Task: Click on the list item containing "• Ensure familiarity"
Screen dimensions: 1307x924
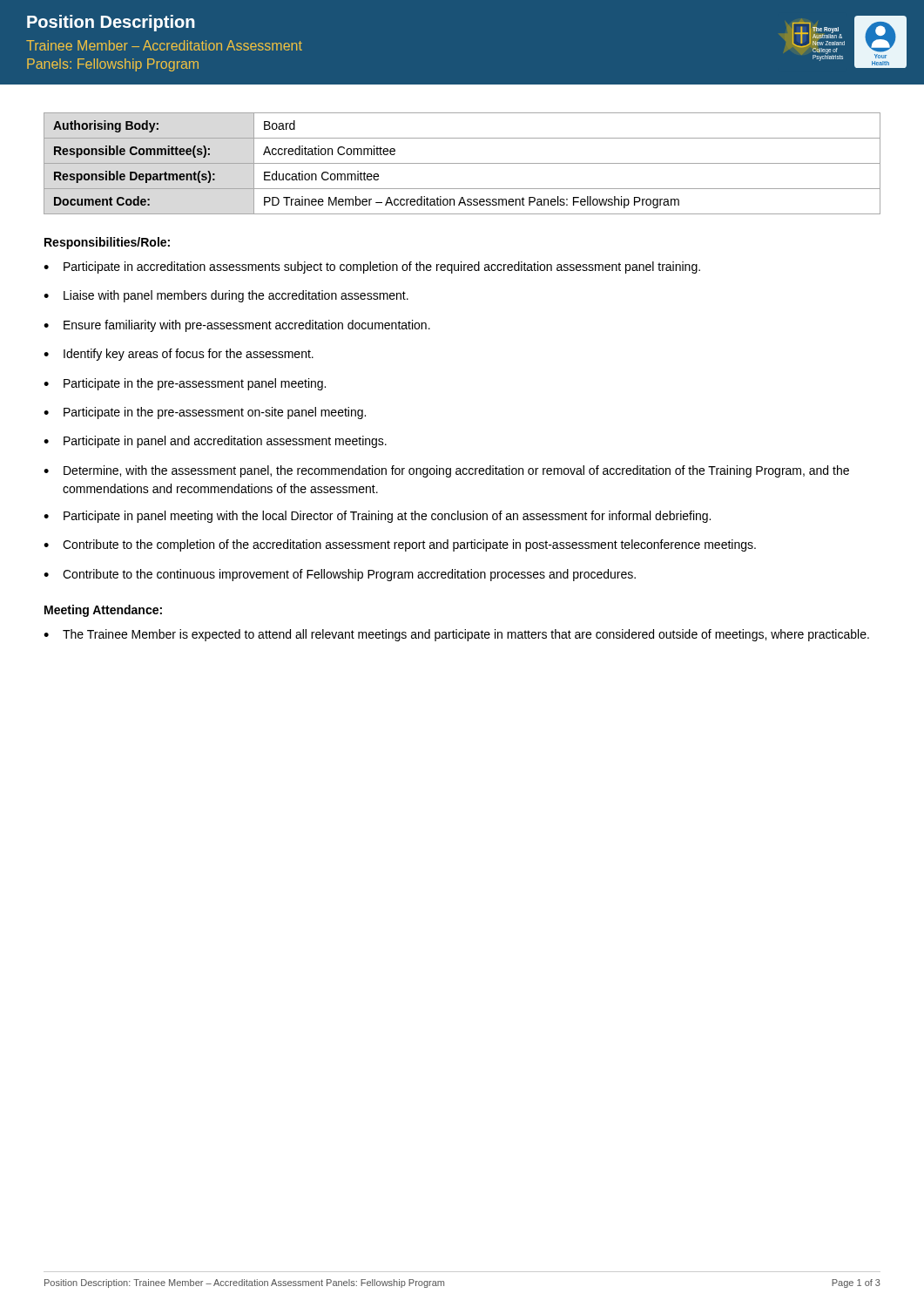Action: 237,326
